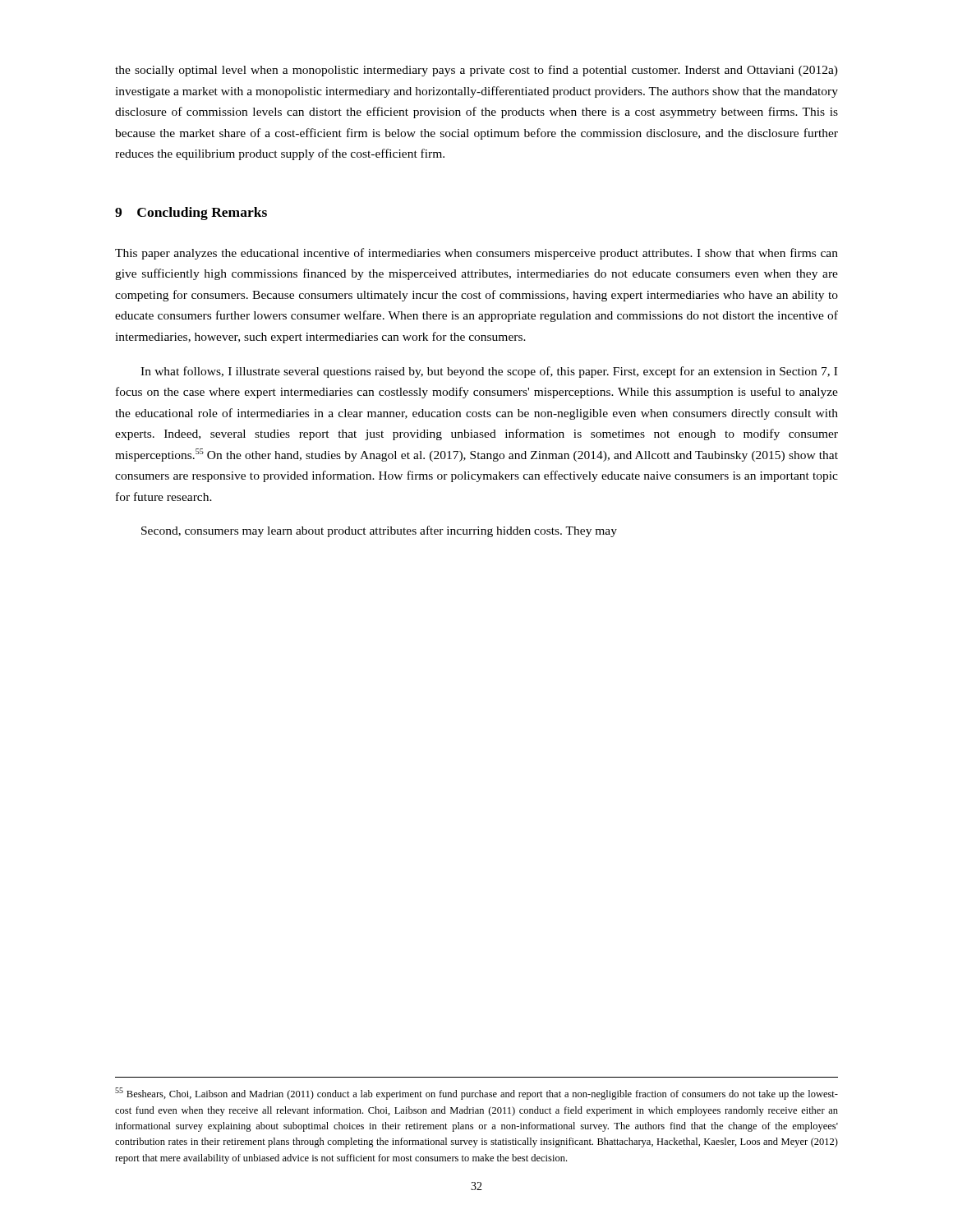Locate the region starting "This paper analyzes the educational"
This screenshot has height=1232, width=953.
(x=476, y=294)
